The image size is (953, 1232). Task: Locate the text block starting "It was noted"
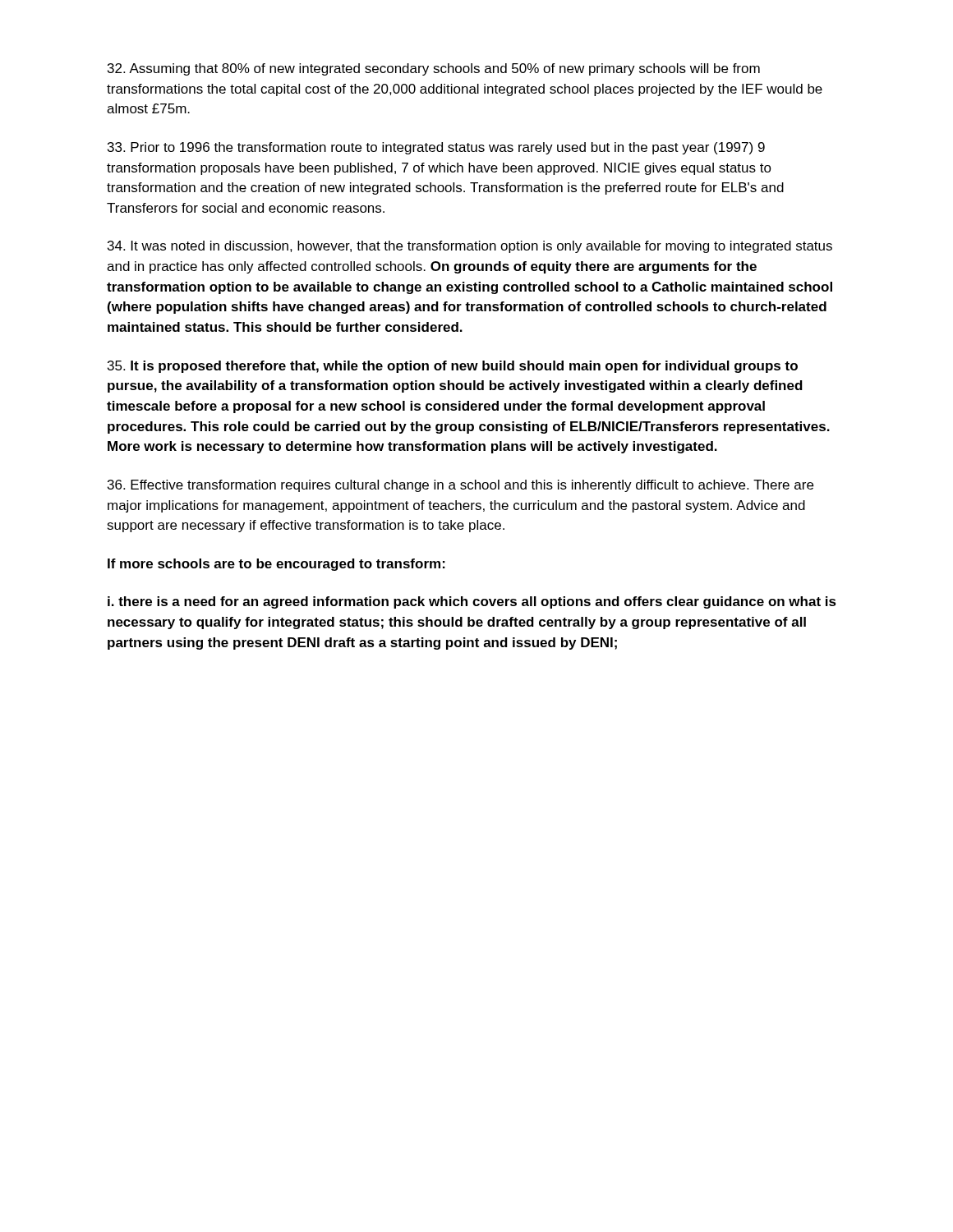[x=470, y=287]
